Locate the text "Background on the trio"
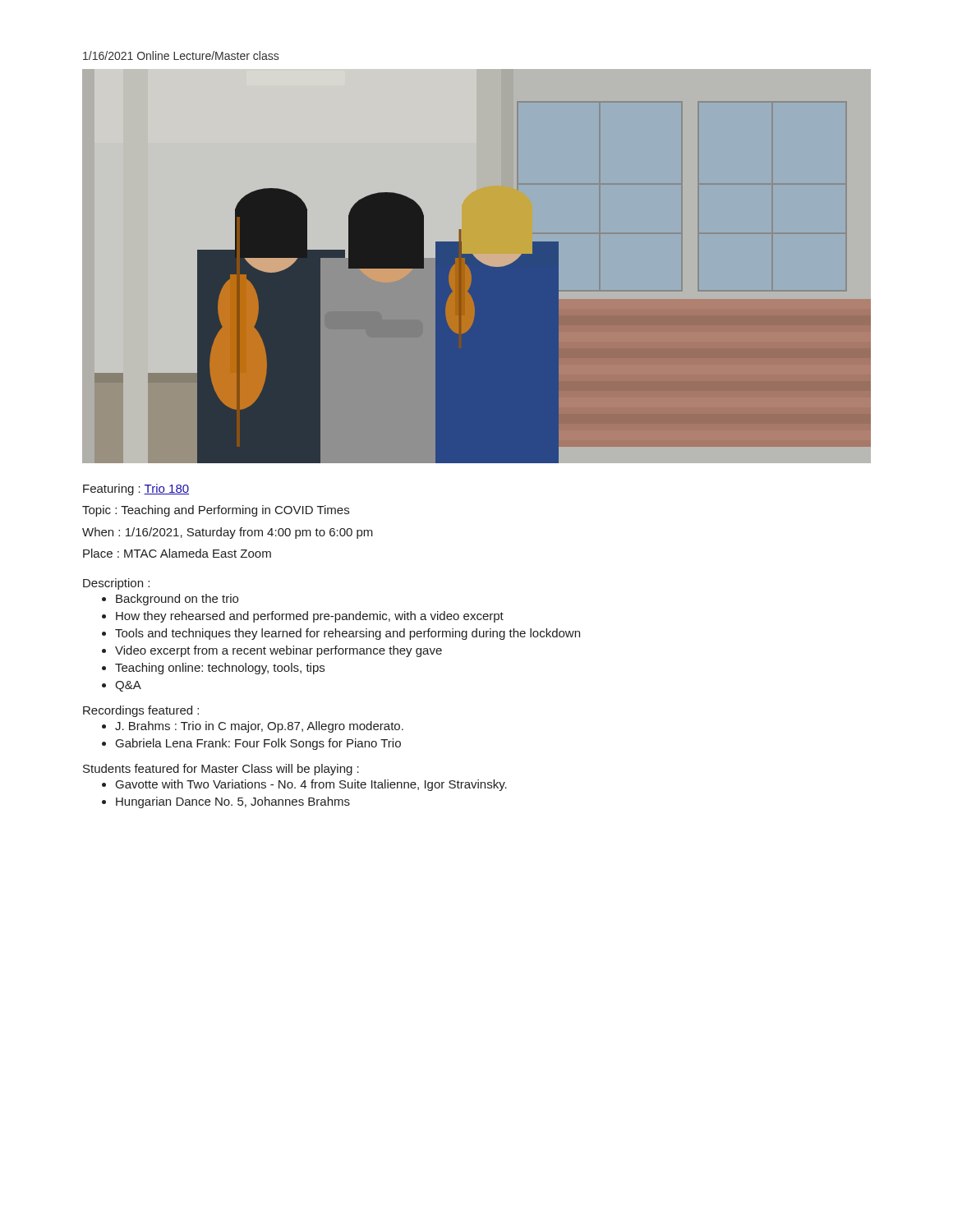 point(177,598)
